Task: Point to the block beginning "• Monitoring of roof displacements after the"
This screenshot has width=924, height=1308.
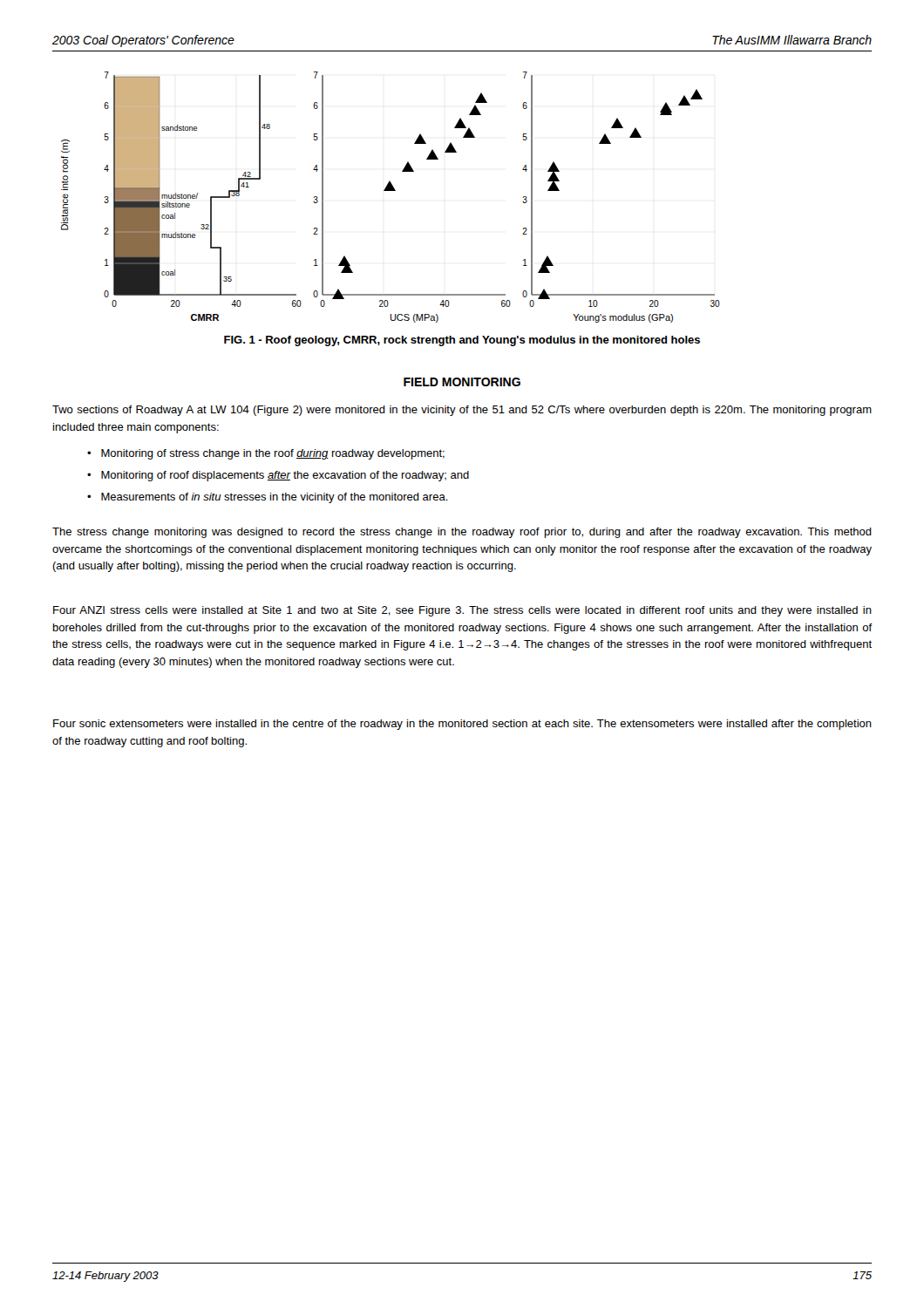Action: pos(278,475)
